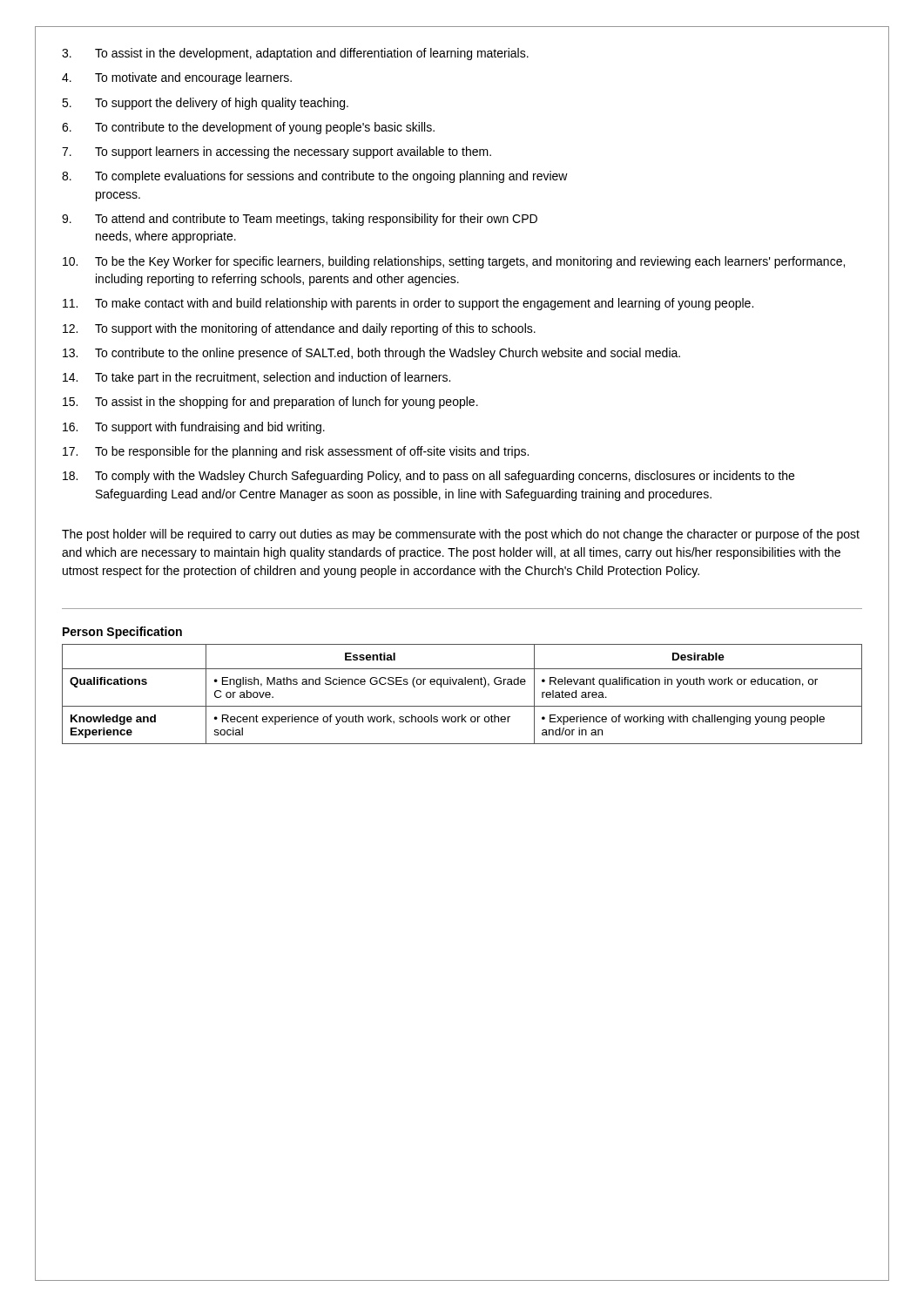924x1307 pixels.
Task: Find the list item that reads "9. To attend and"
Action: tap(462, 228)
